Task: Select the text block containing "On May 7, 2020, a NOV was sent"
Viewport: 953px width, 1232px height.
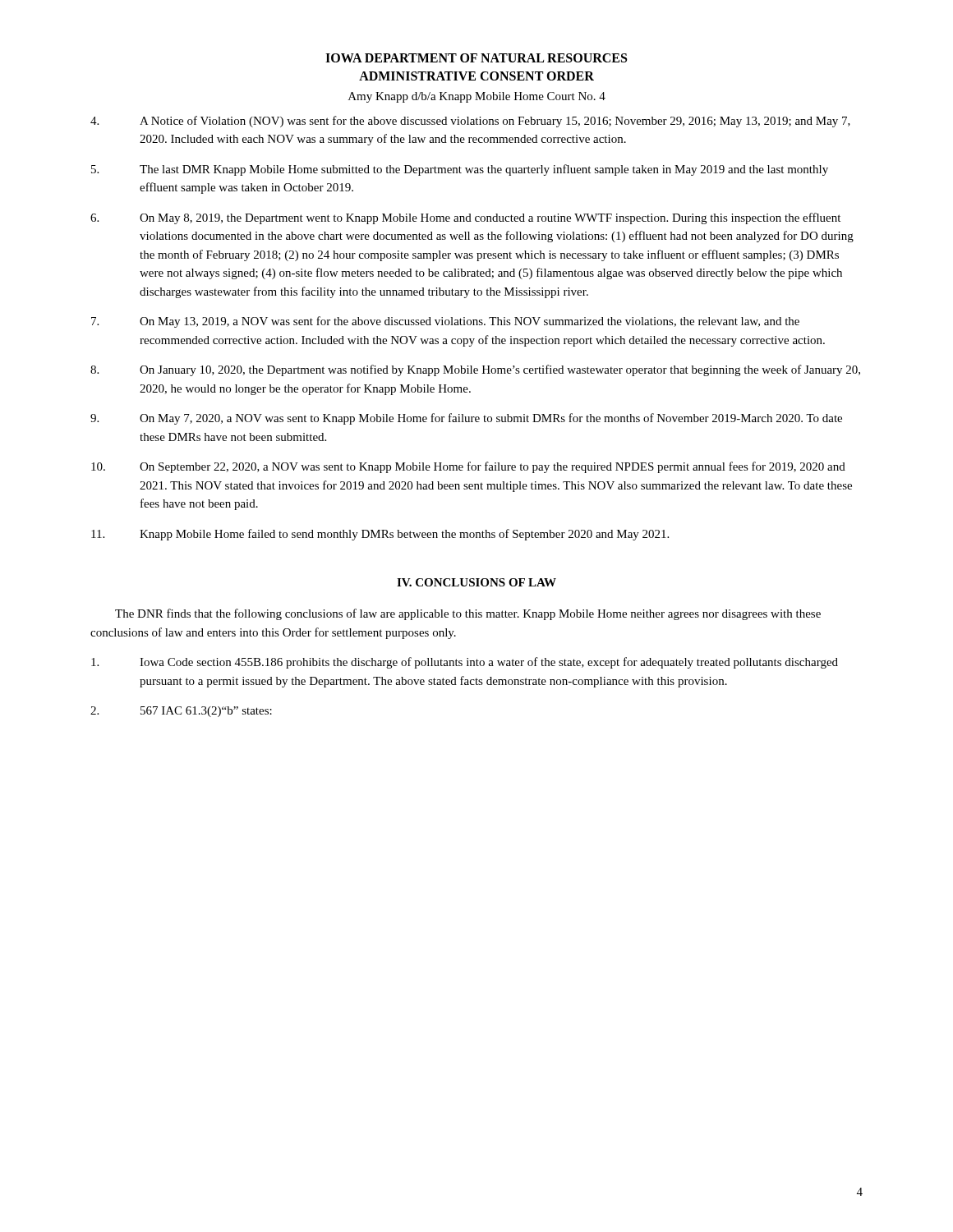Action: coord(476,428)
